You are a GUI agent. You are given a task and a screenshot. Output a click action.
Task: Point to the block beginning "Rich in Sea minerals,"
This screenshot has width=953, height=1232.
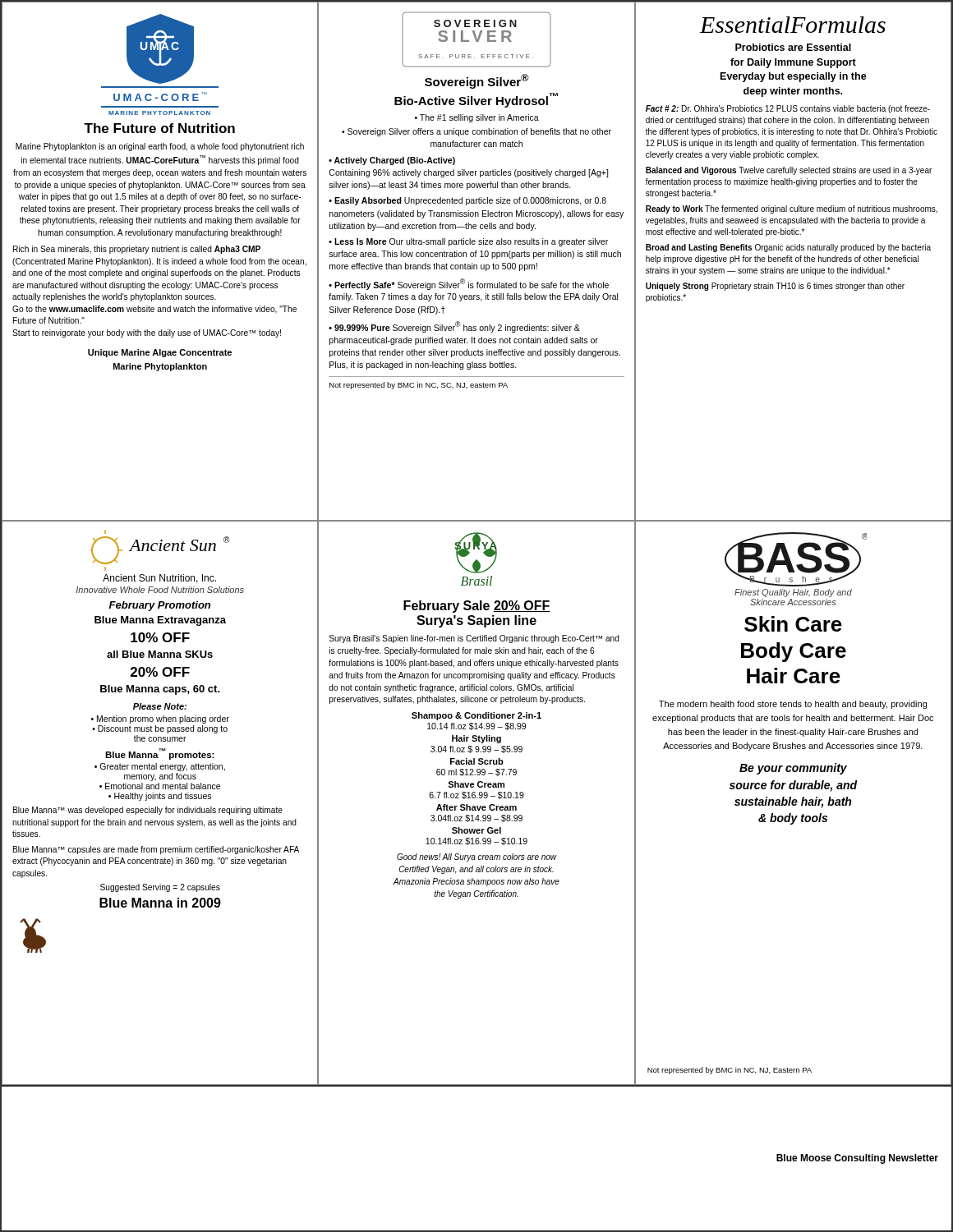pyautogui.click(x=160, y=291)
